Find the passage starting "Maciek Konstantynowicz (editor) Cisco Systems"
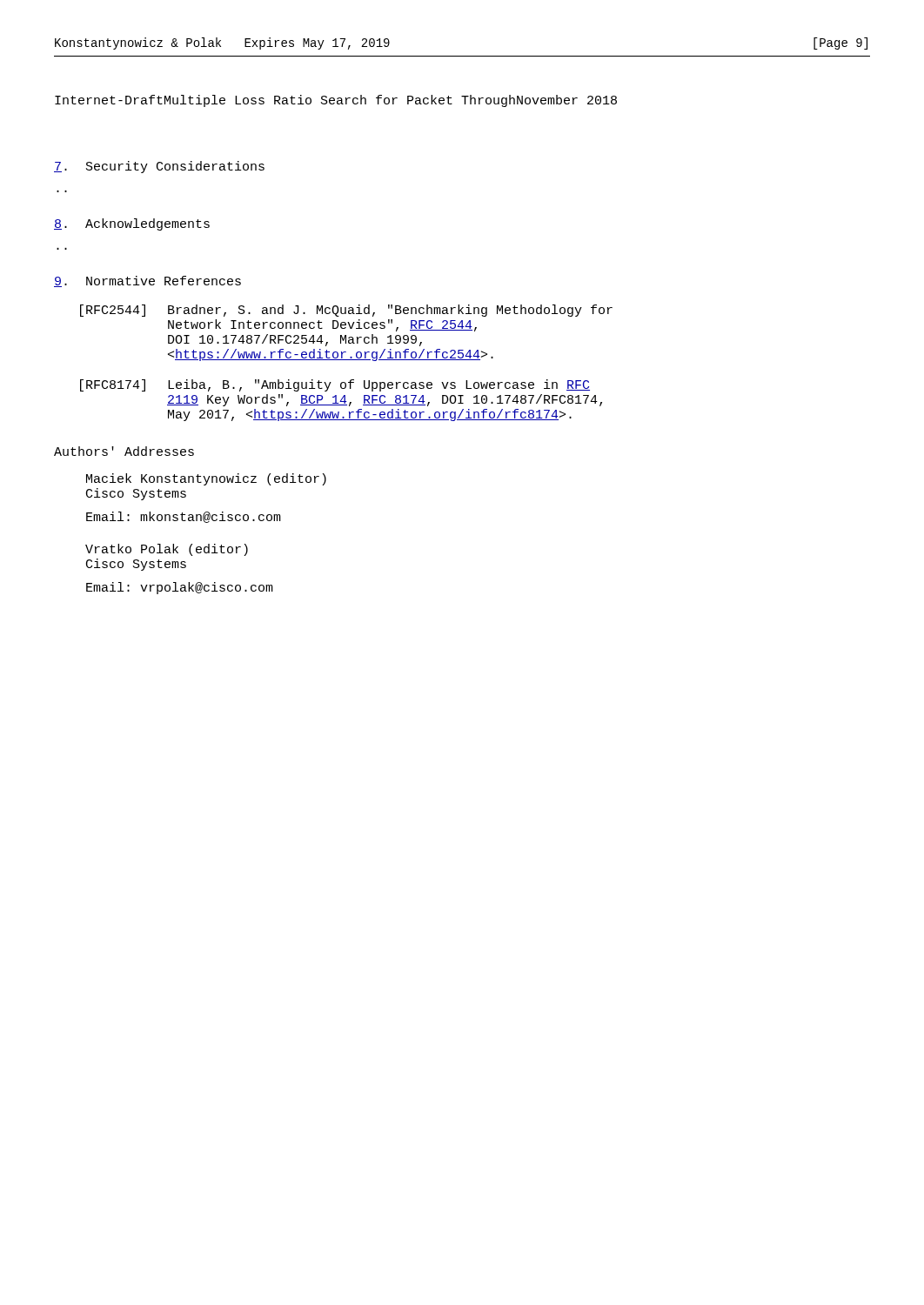 point(207,487)
